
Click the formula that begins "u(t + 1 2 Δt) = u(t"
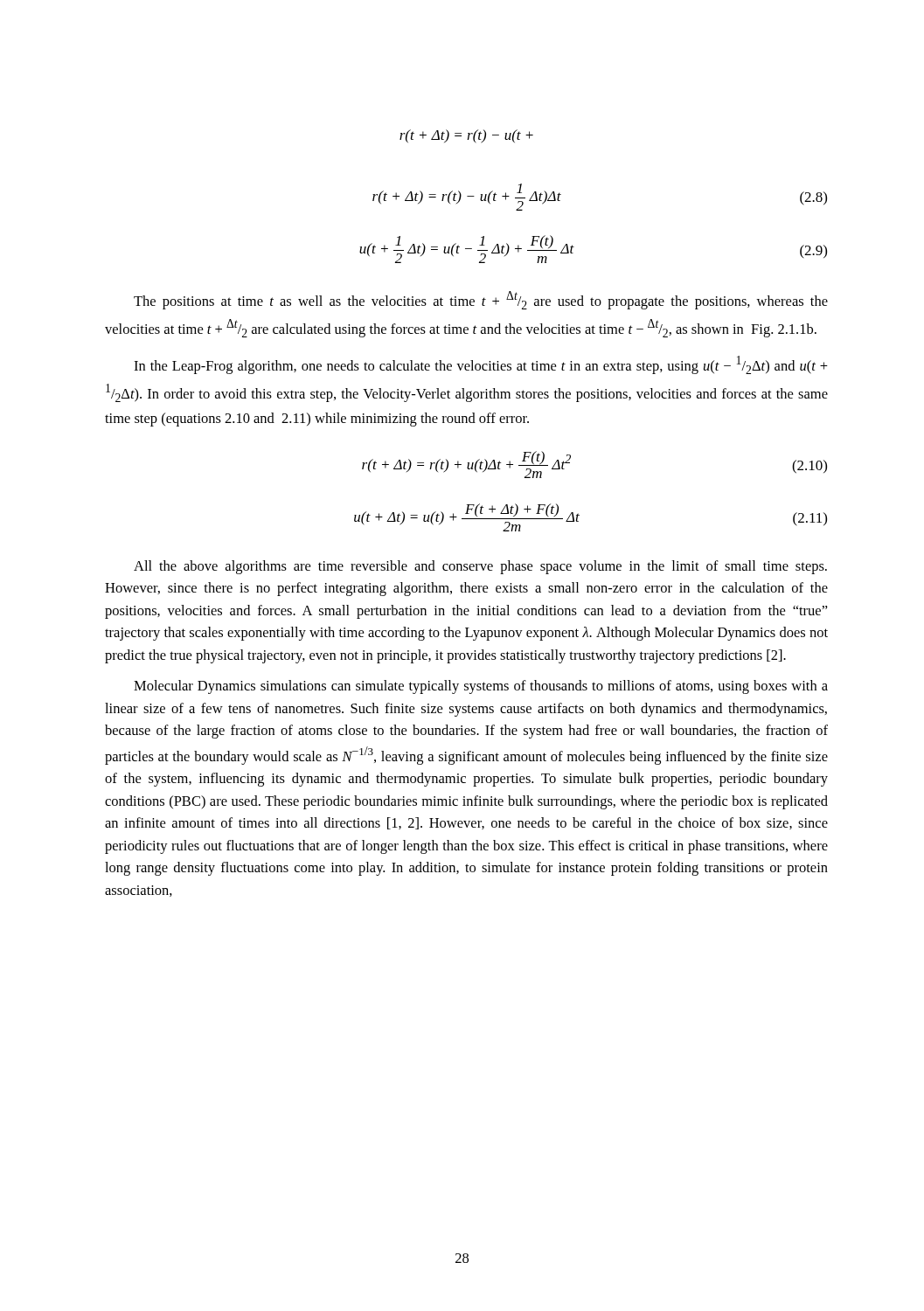(466, 250)
